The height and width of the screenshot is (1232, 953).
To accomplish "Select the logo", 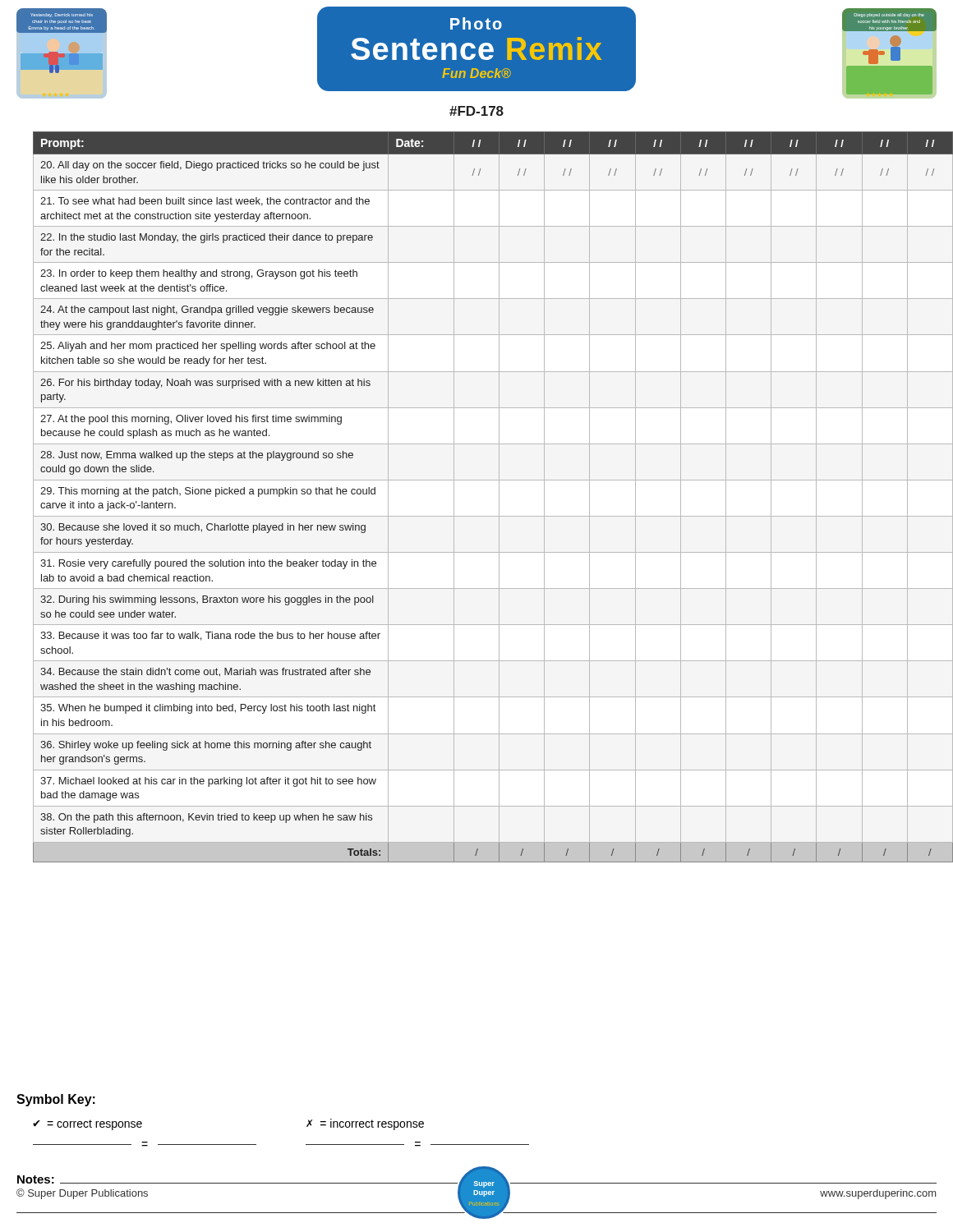I will pos(476,49).
